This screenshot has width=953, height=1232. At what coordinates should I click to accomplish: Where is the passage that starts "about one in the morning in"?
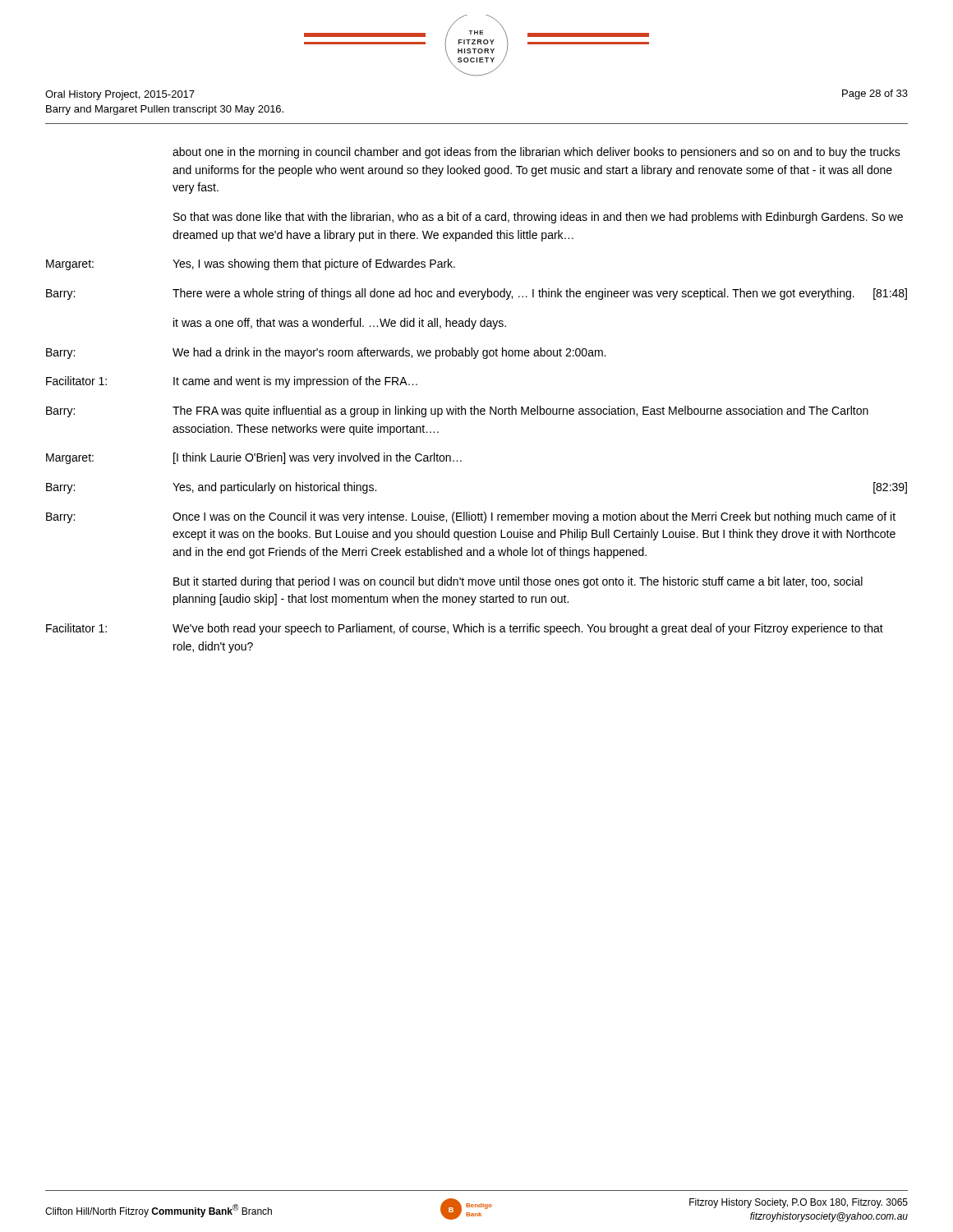(x=476, y=170)
